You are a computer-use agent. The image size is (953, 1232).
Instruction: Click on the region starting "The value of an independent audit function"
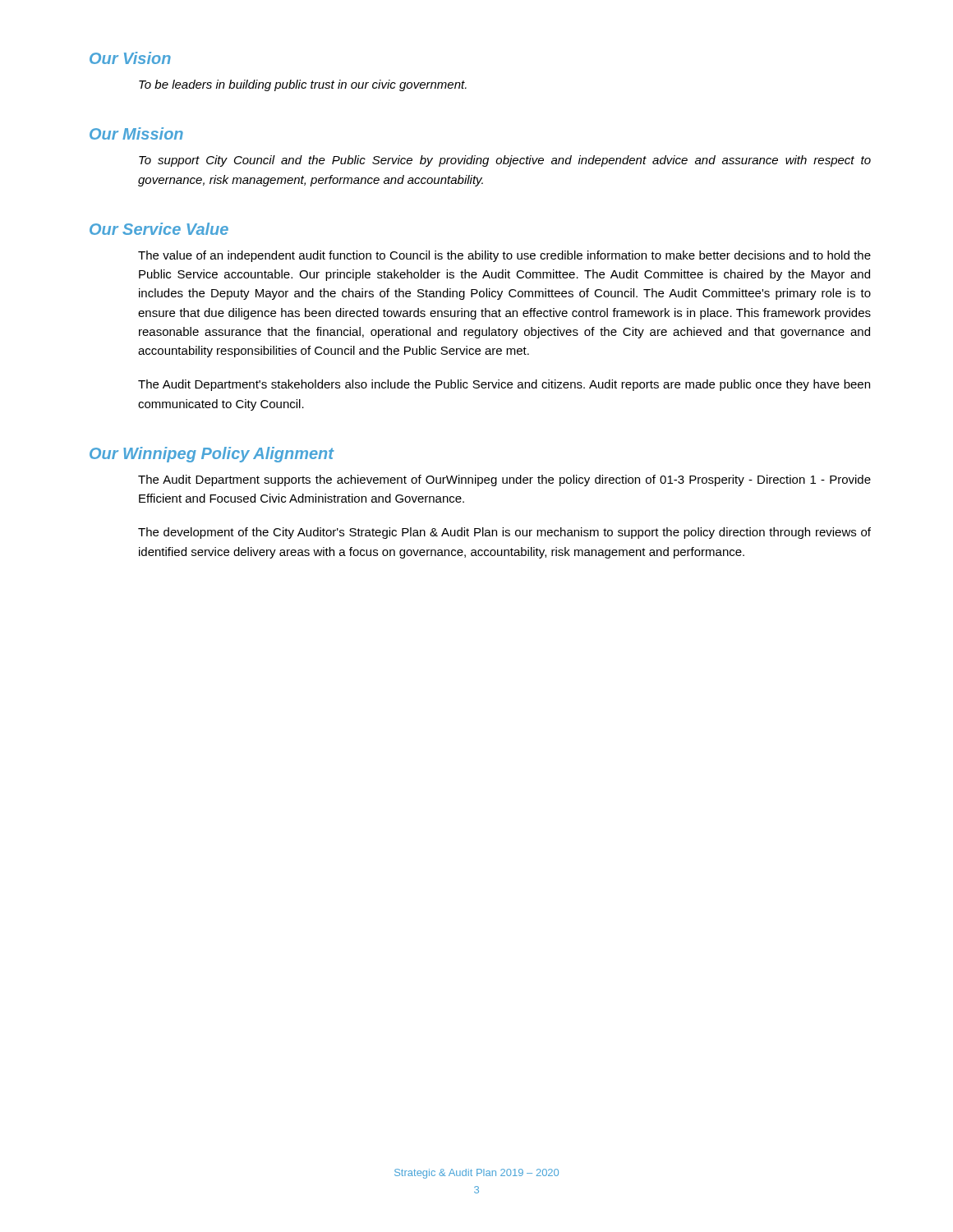click(x=504, y=303)
